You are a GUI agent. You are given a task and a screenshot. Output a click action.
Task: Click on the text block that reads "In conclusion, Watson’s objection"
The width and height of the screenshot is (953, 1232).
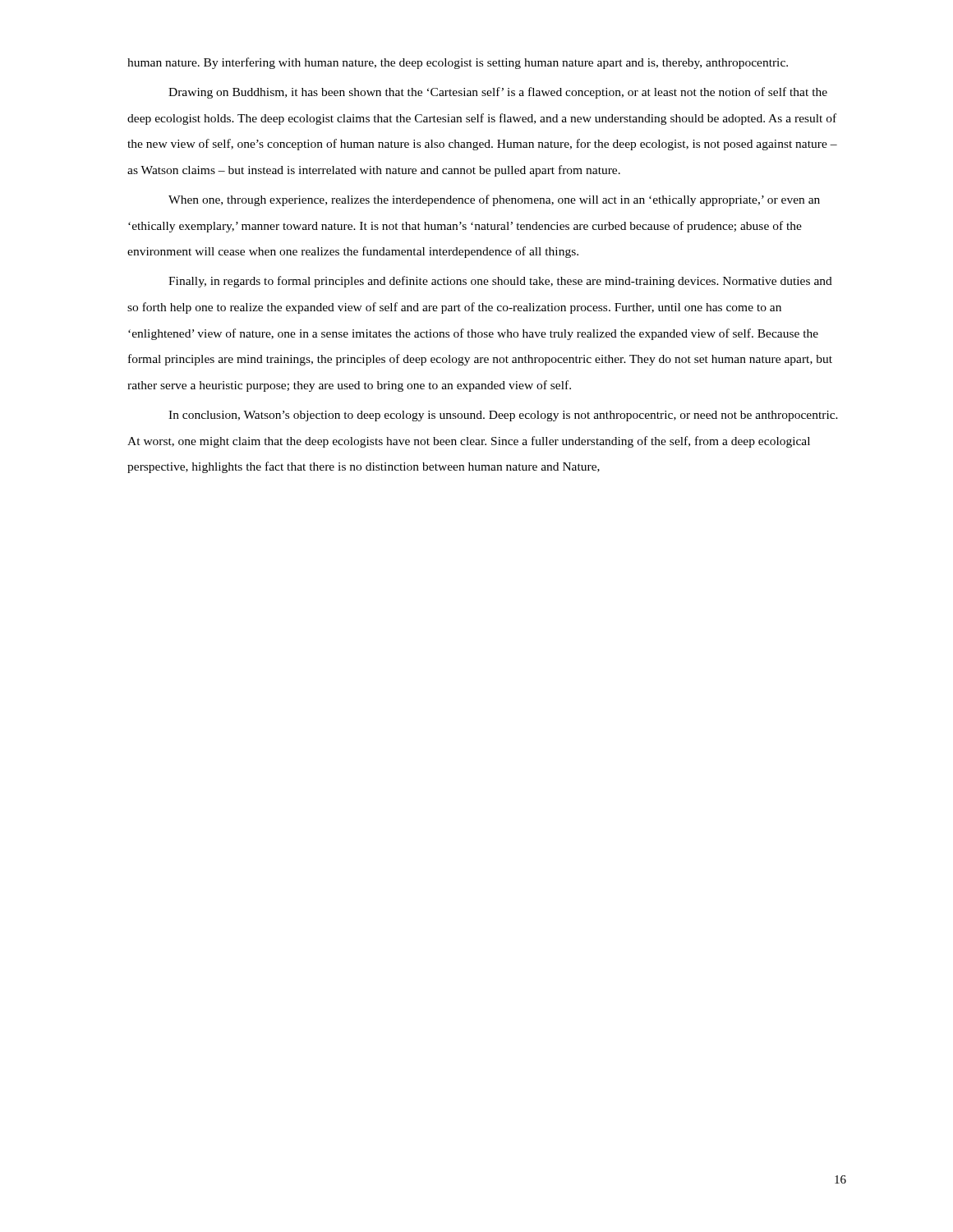click(487, 441)
